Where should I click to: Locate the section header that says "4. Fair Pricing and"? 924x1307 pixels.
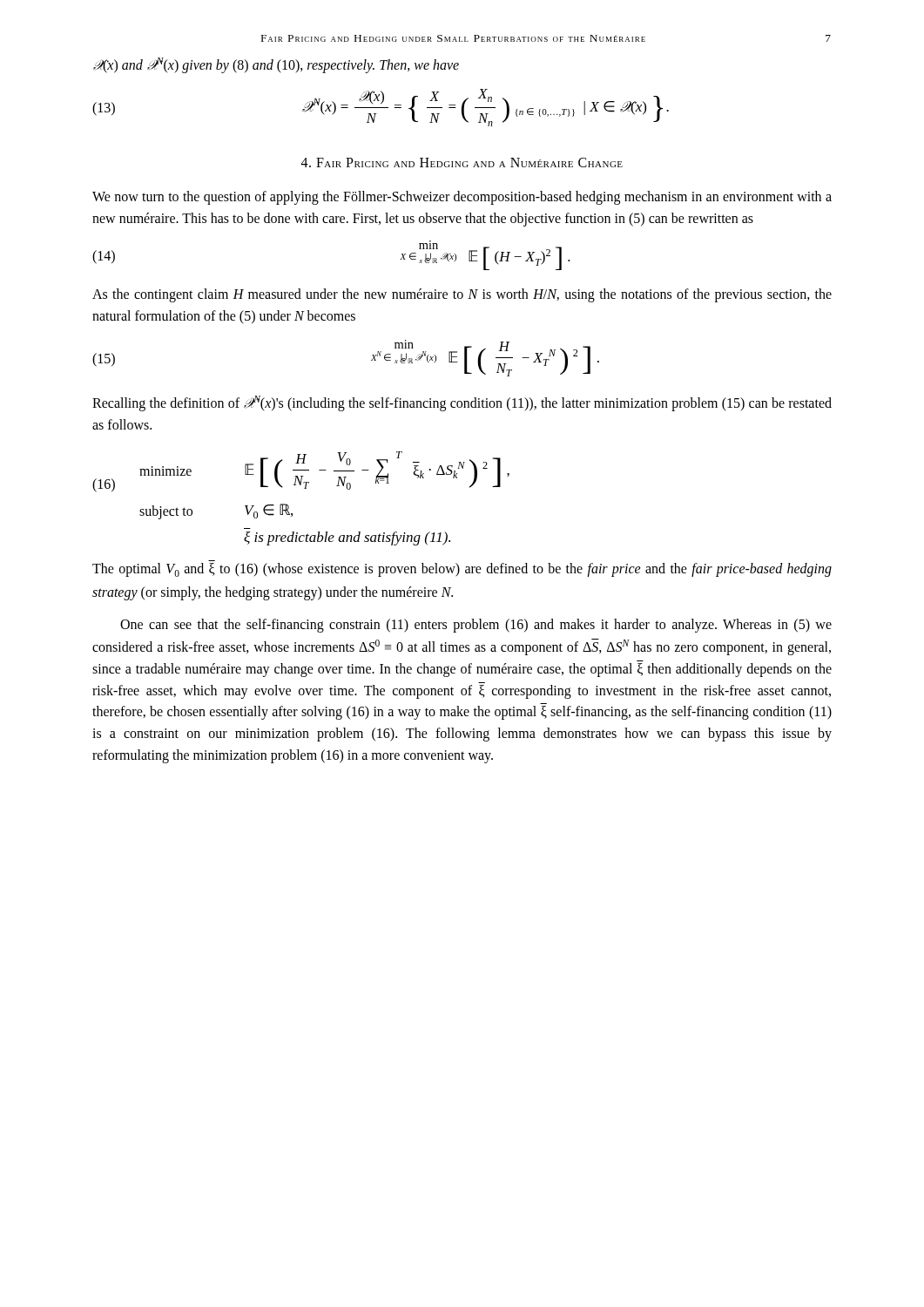[x=462, y=162]
